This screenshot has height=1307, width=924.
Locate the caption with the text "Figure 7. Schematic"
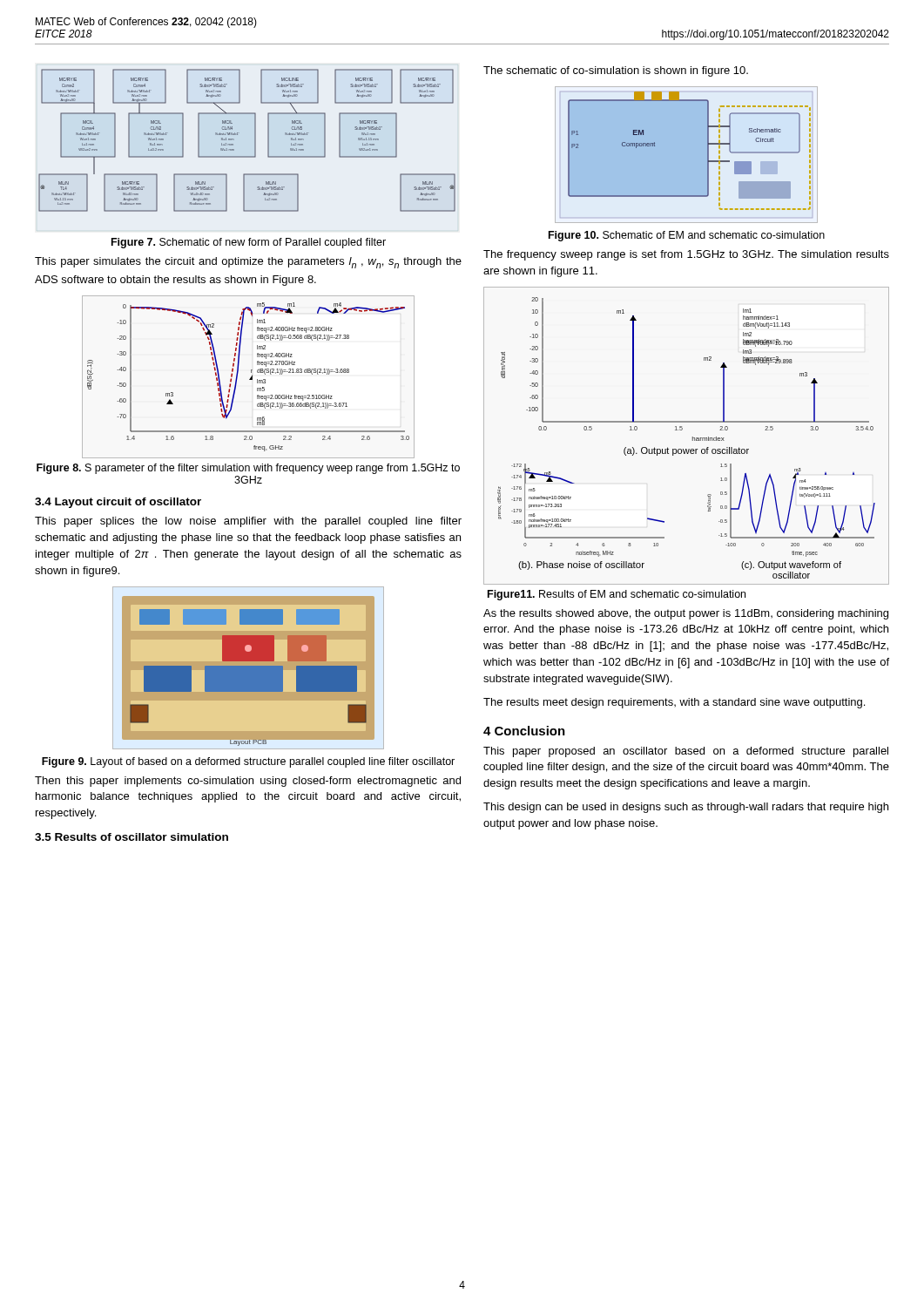click(248, 242)
